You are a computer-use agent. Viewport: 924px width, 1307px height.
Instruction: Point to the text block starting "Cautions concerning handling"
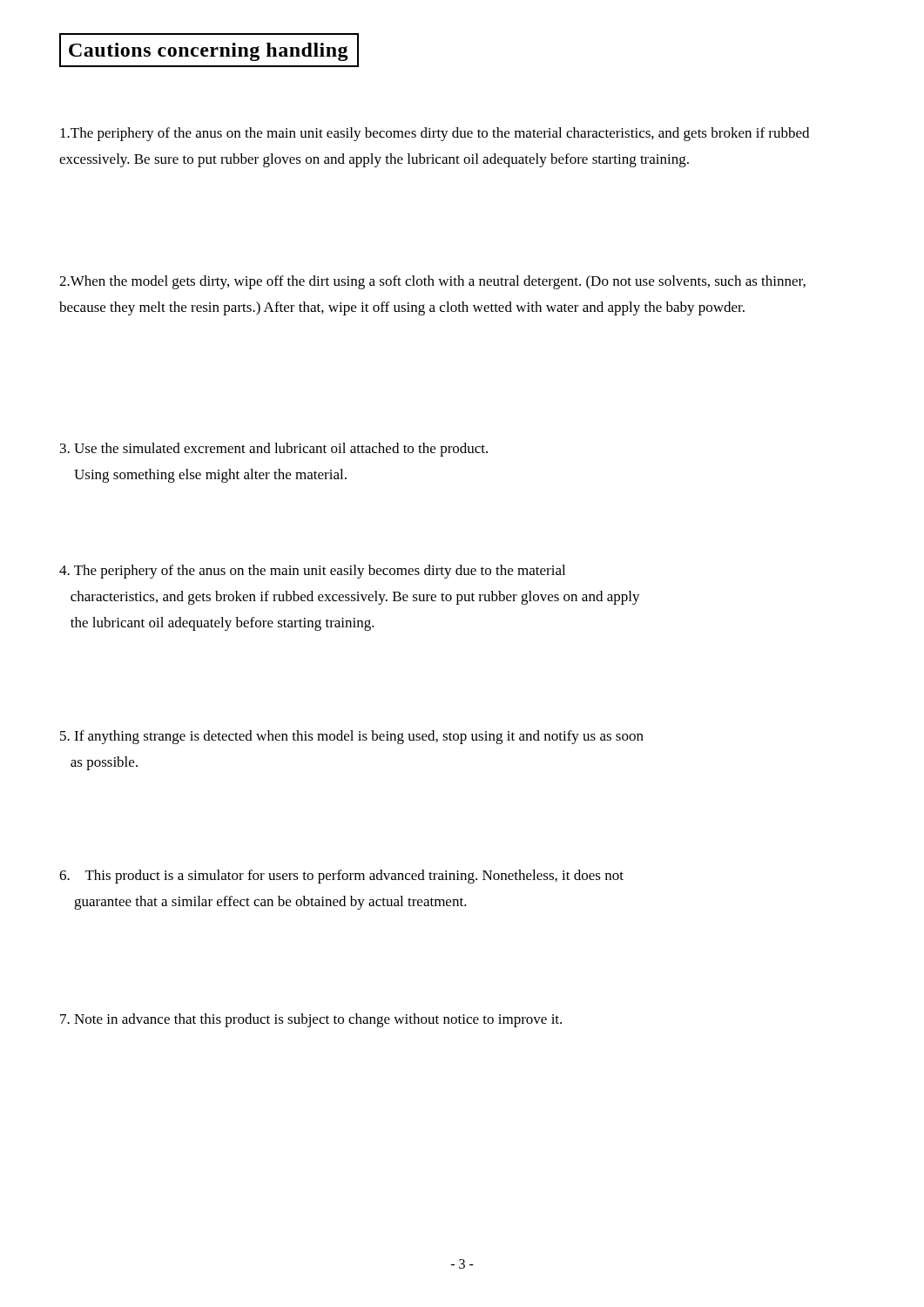click(208, 50)
